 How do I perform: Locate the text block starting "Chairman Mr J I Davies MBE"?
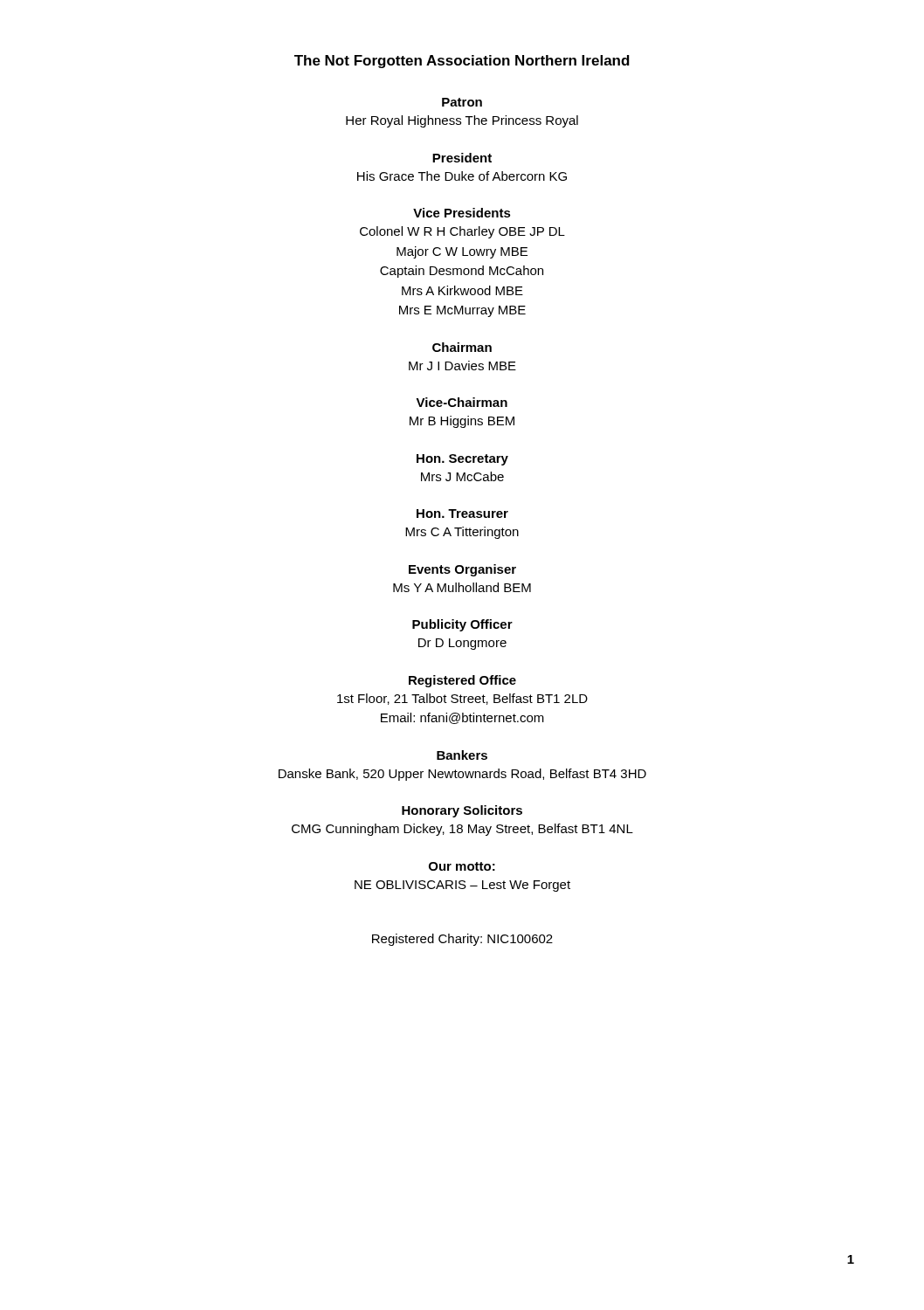[462, 357]
